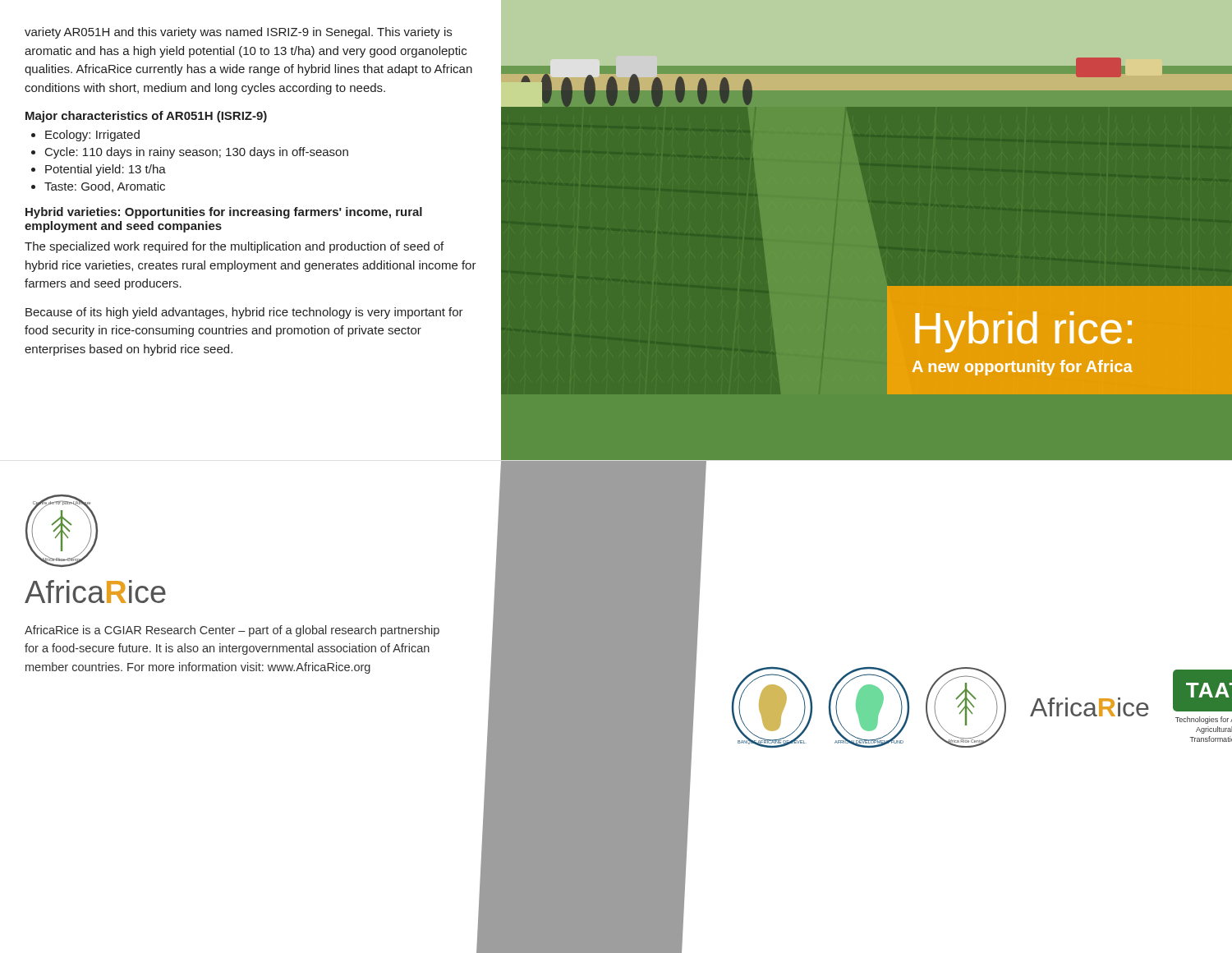Navigate to the region starting "Potential yield: 13 t/ha"

(x=105, y=169)
